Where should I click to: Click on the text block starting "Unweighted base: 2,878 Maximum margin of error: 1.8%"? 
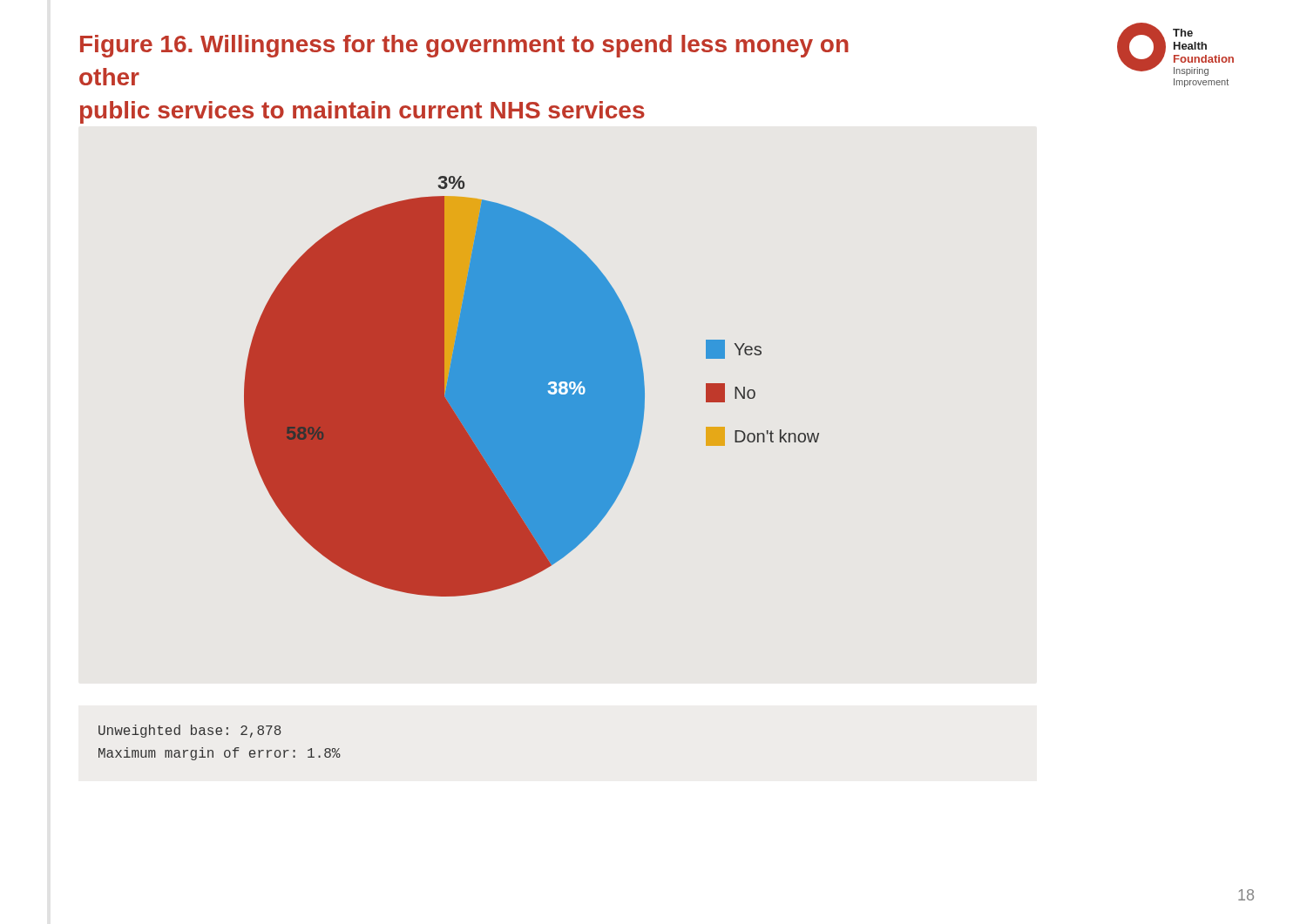190,731
